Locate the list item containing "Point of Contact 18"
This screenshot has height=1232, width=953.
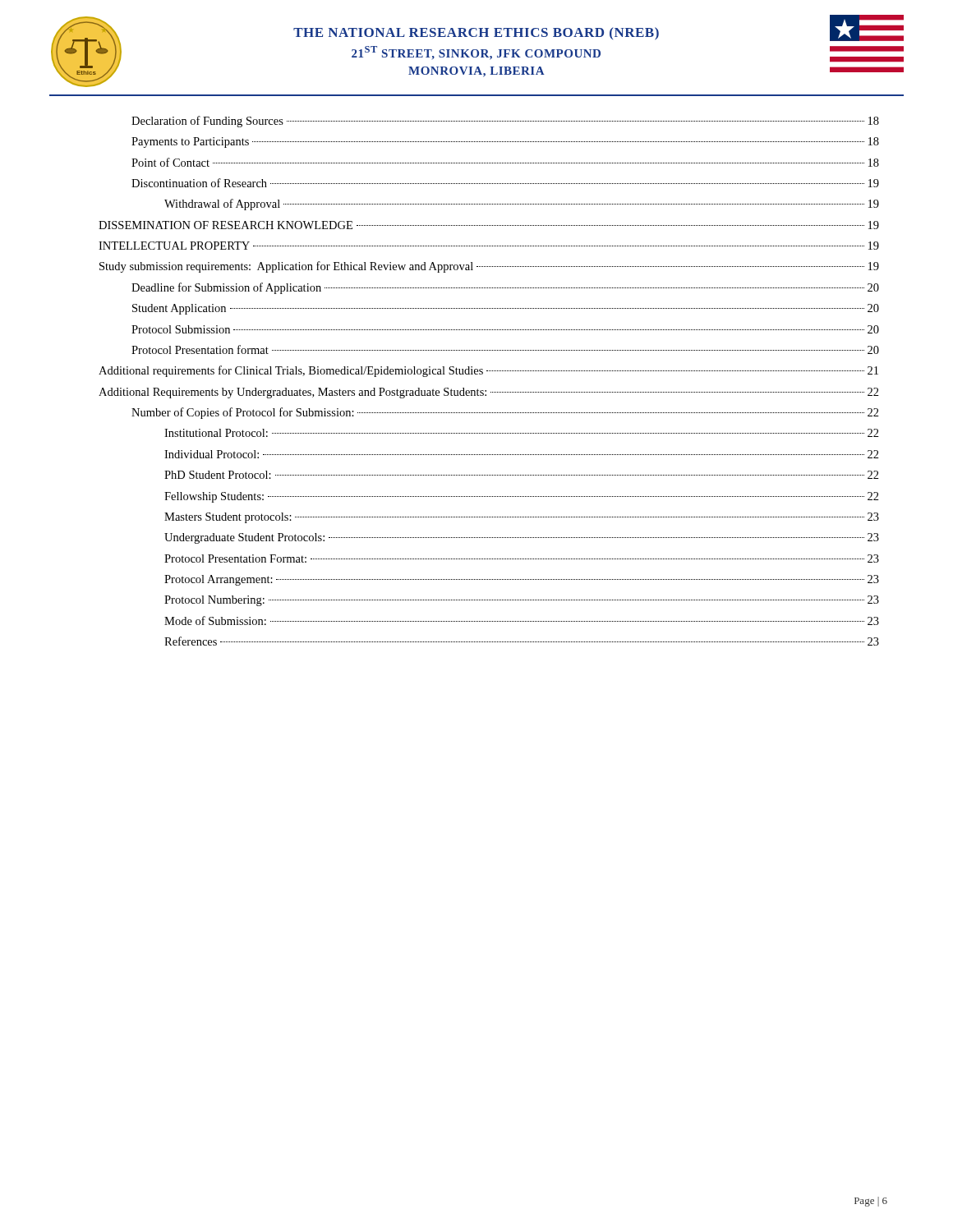[x=505, y=163]
